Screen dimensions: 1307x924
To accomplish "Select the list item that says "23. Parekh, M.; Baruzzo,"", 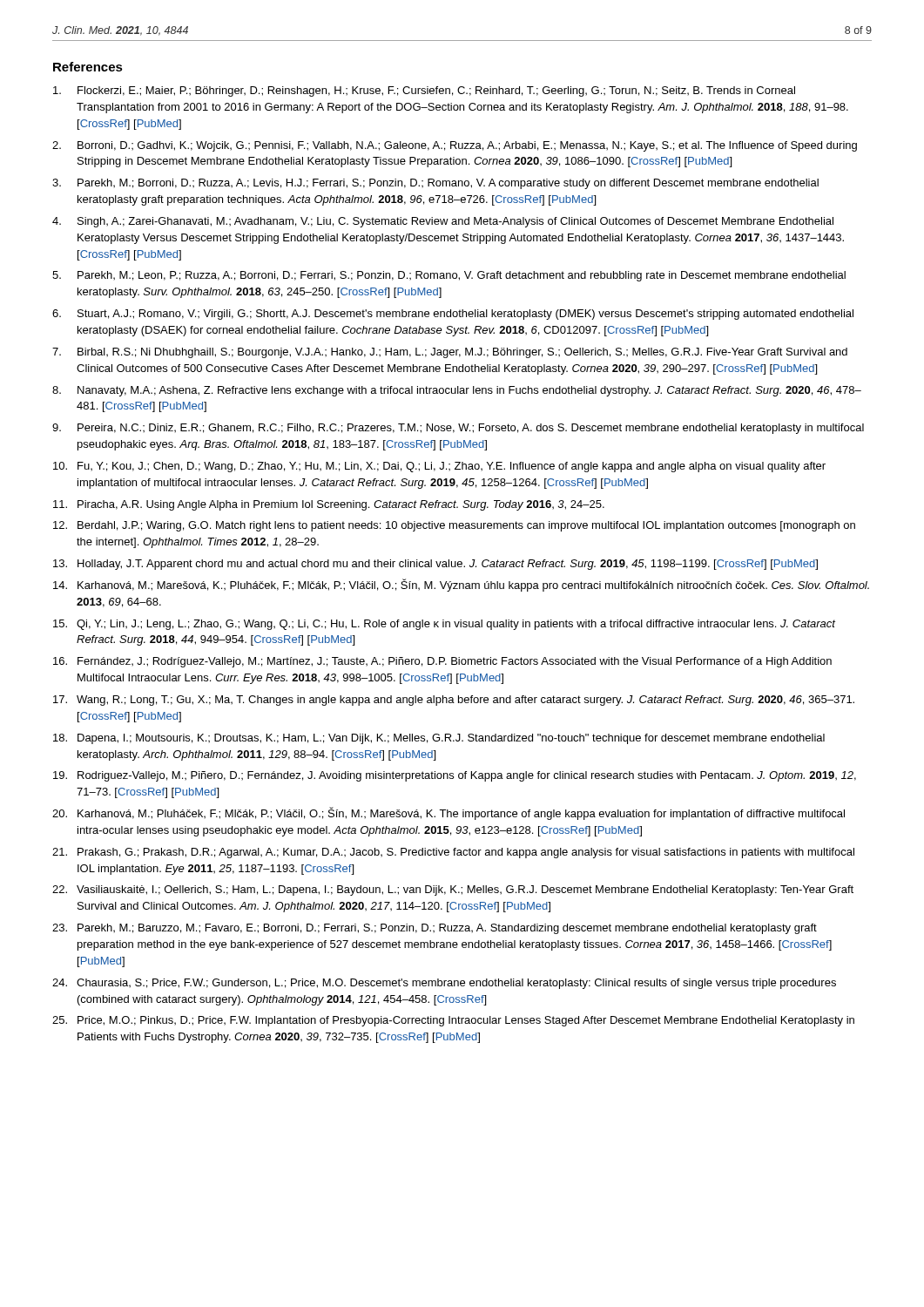I will [x=462, y=945].
